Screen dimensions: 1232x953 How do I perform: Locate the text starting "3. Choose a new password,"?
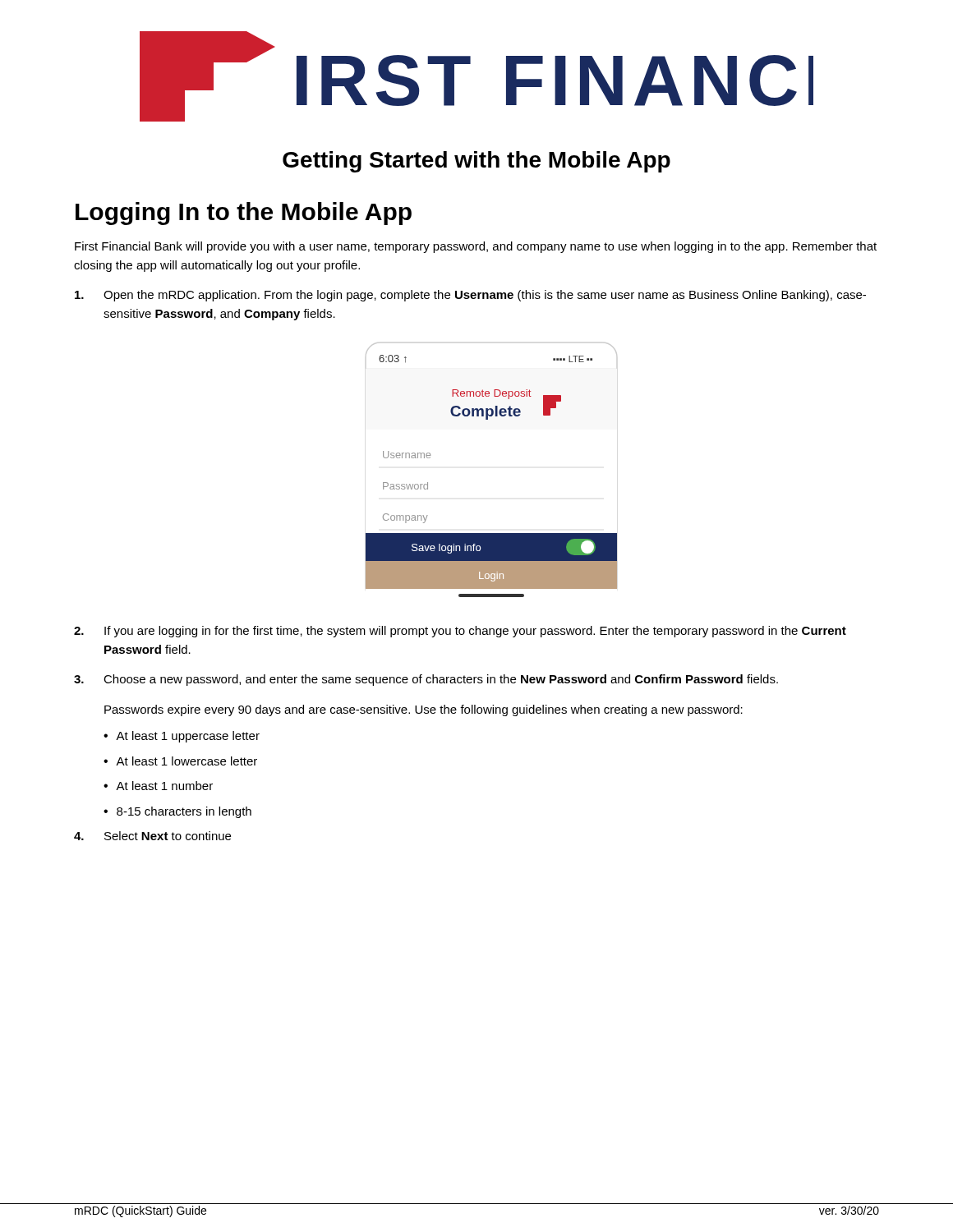tap(476, 679)
